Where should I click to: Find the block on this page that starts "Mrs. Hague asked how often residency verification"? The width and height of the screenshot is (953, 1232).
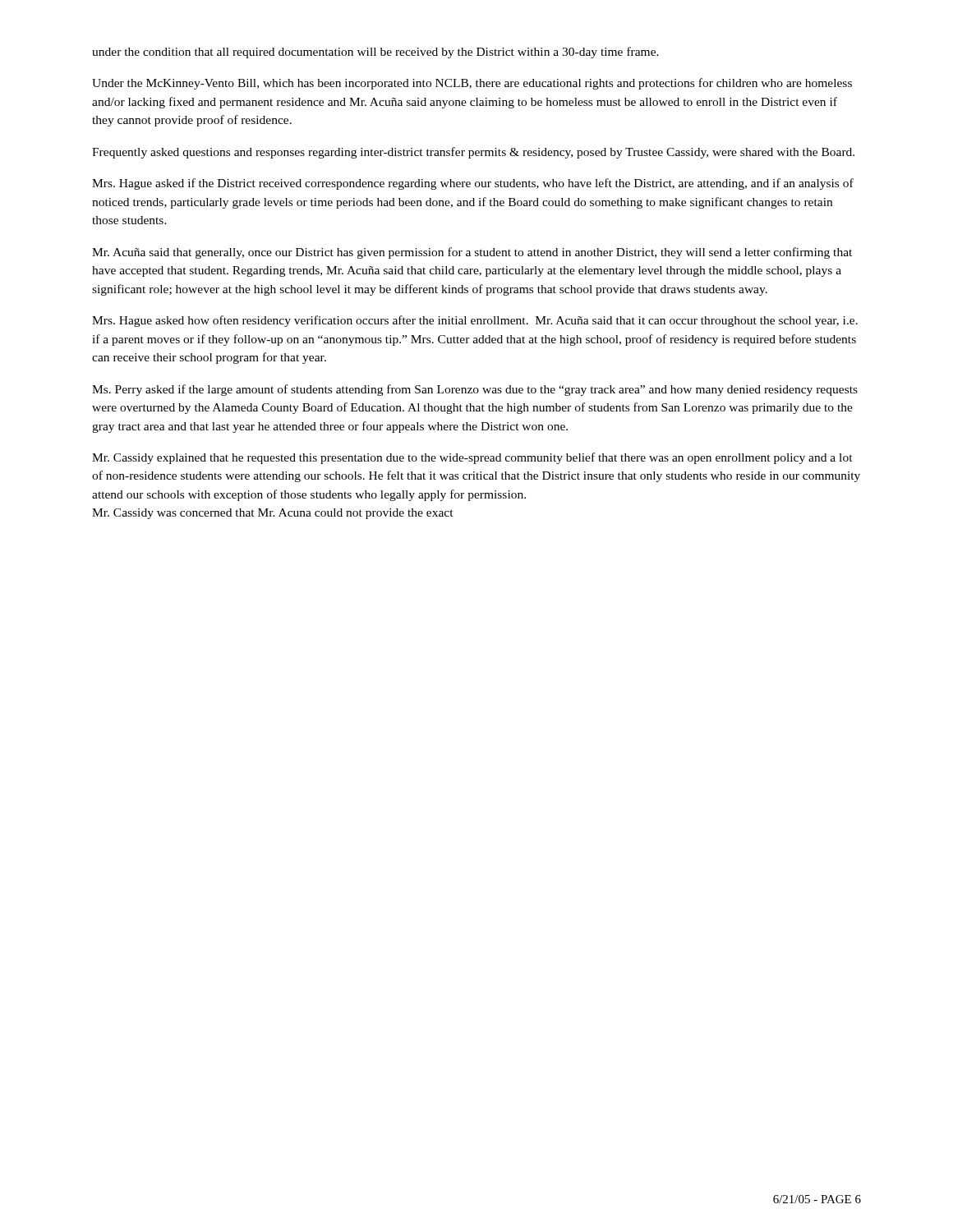click(475, 338)
